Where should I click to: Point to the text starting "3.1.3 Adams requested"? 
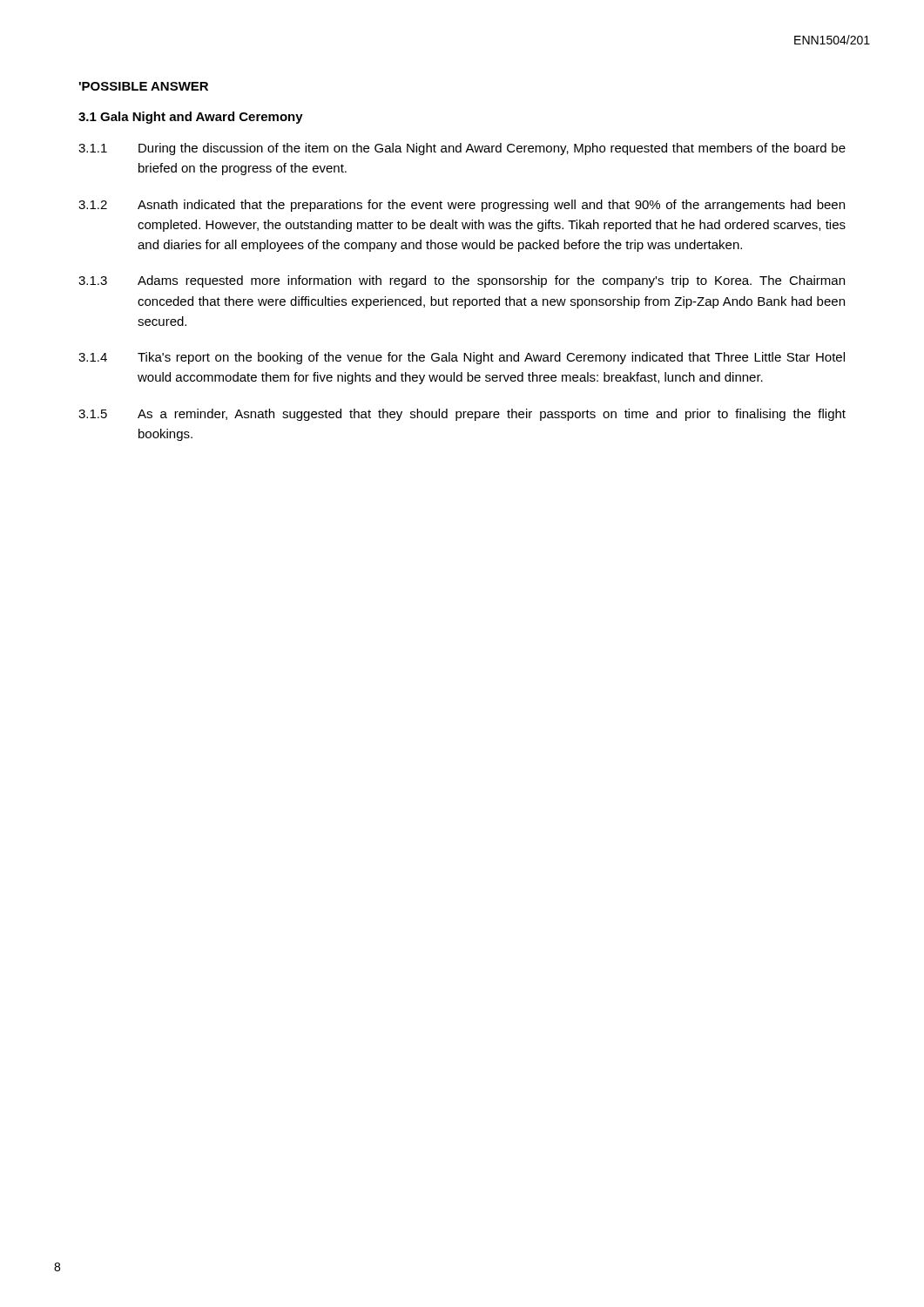click(x=462, y=301)
